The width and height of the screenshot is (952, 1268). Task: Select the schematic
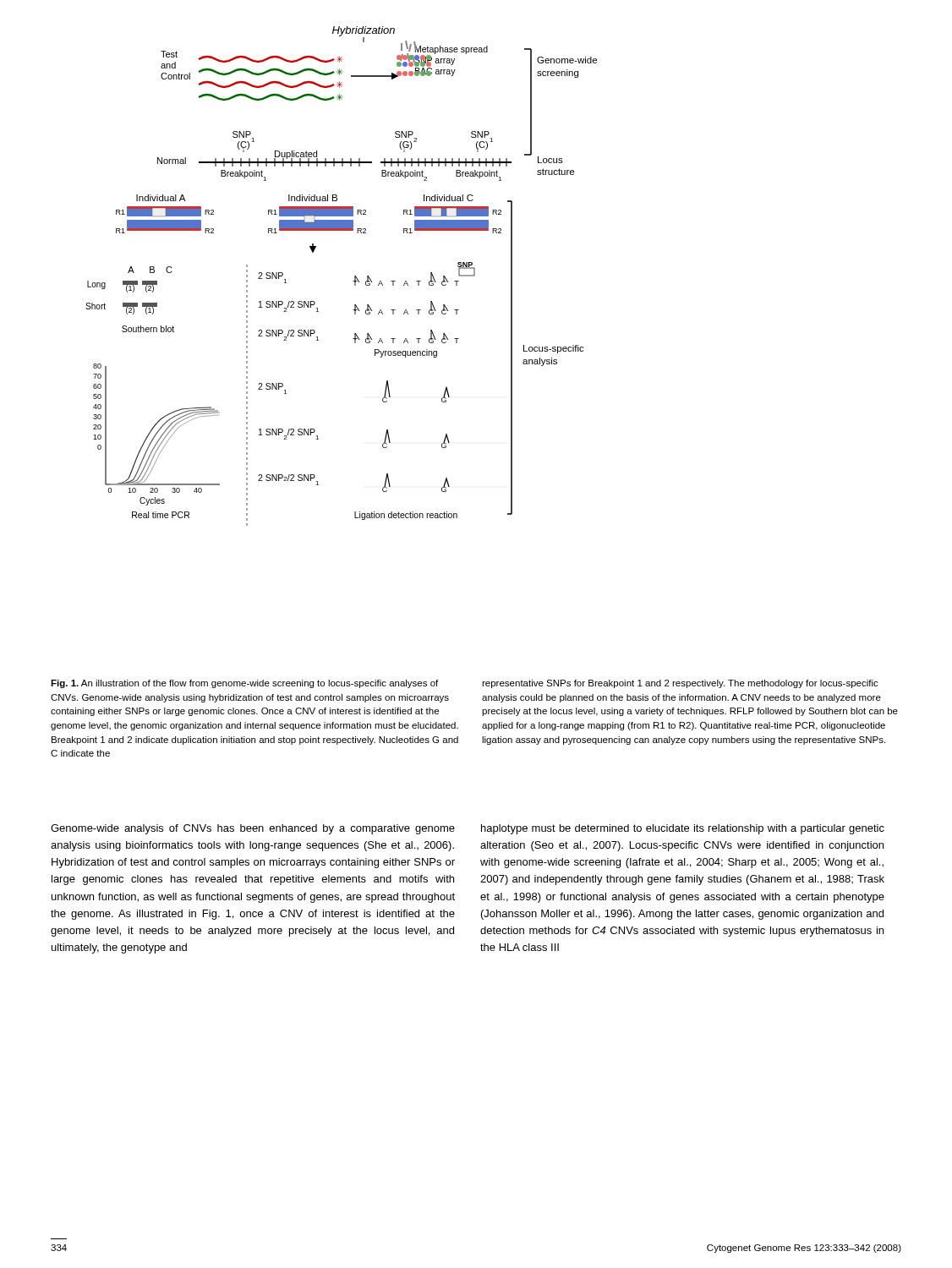tap(476, 341)
